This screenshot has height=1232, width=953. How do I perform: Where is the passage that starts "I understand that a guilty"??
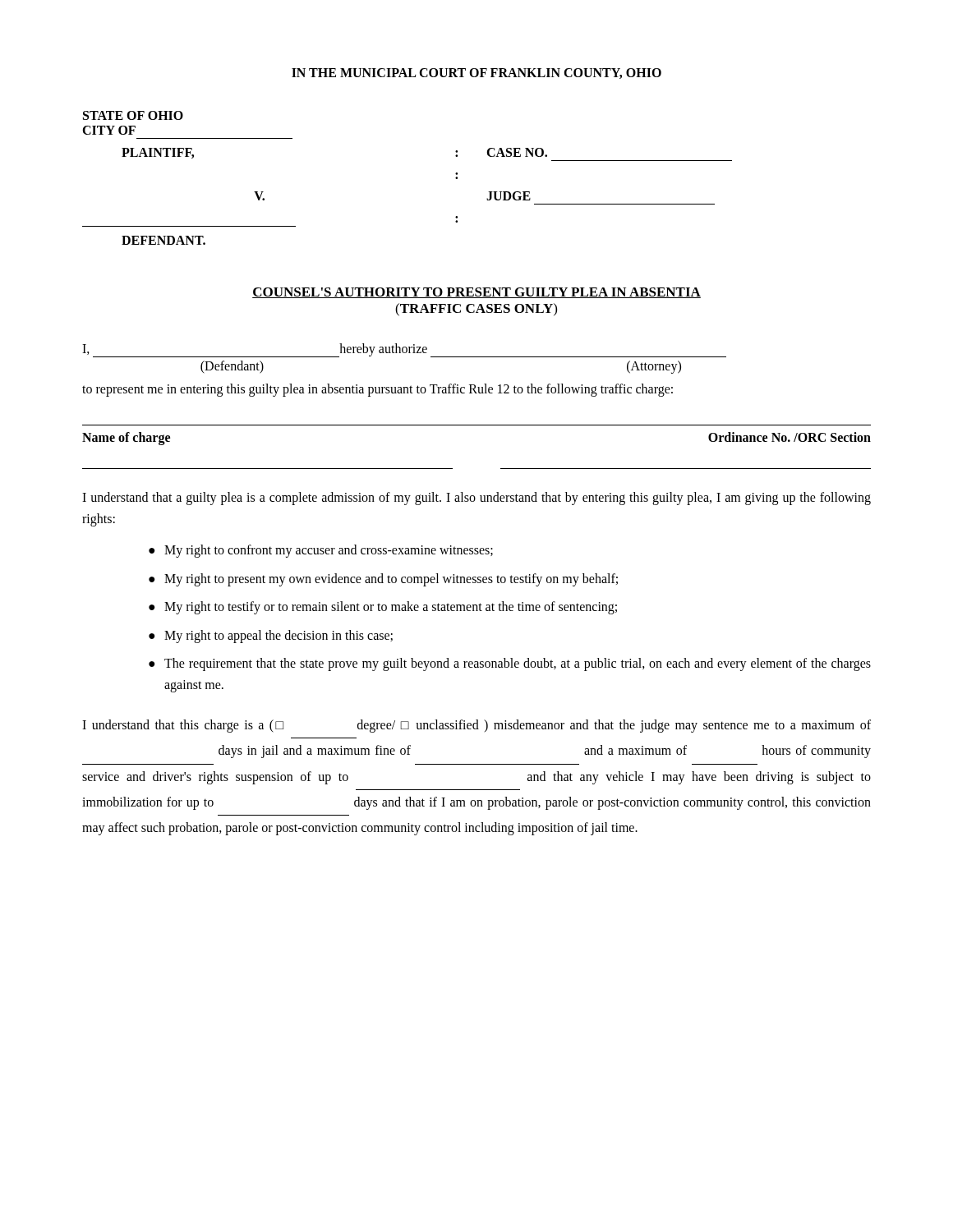point(476,508)
